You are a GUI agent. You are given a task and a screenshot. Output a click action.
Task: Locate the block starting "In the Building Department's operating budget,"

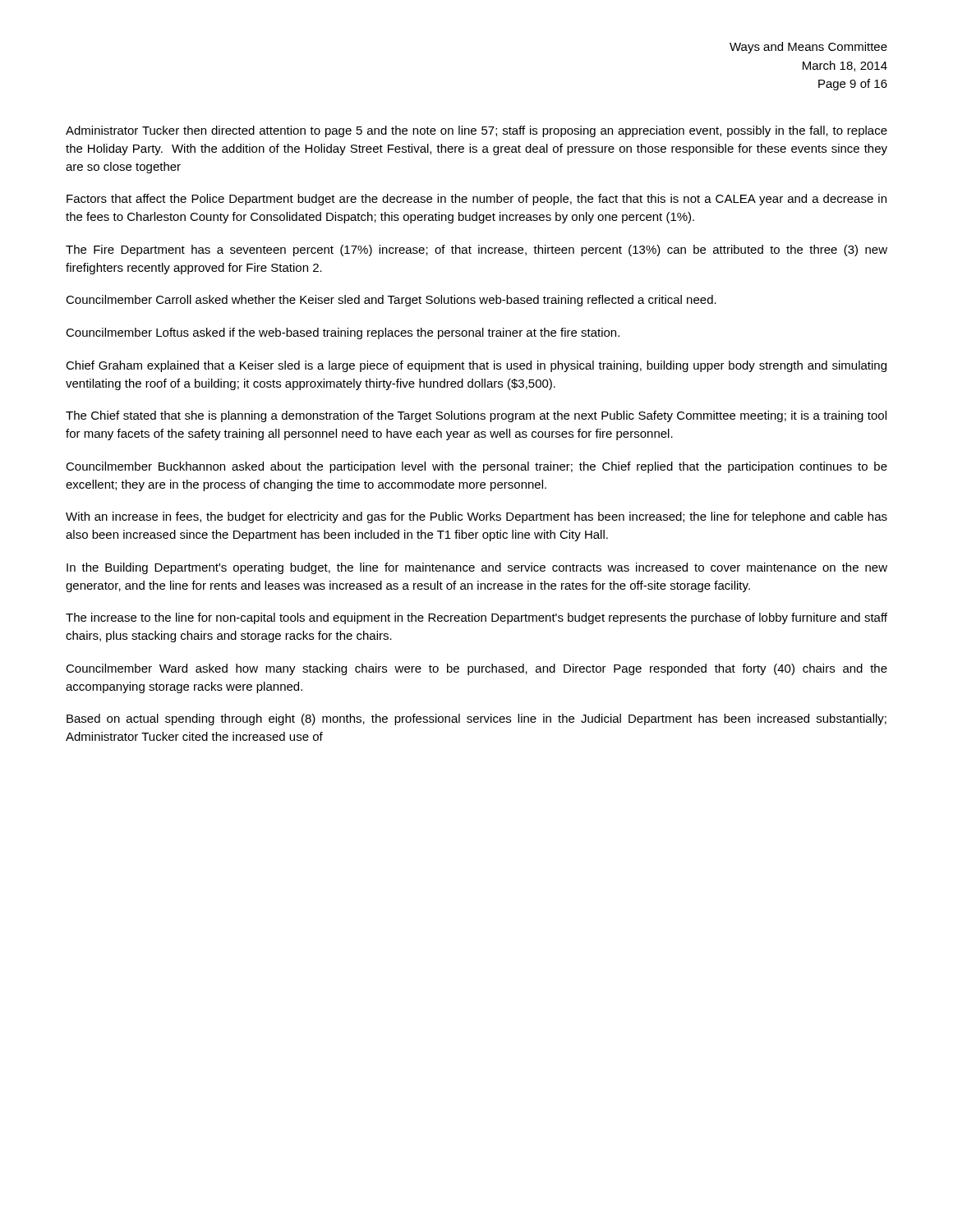point(476,576)
